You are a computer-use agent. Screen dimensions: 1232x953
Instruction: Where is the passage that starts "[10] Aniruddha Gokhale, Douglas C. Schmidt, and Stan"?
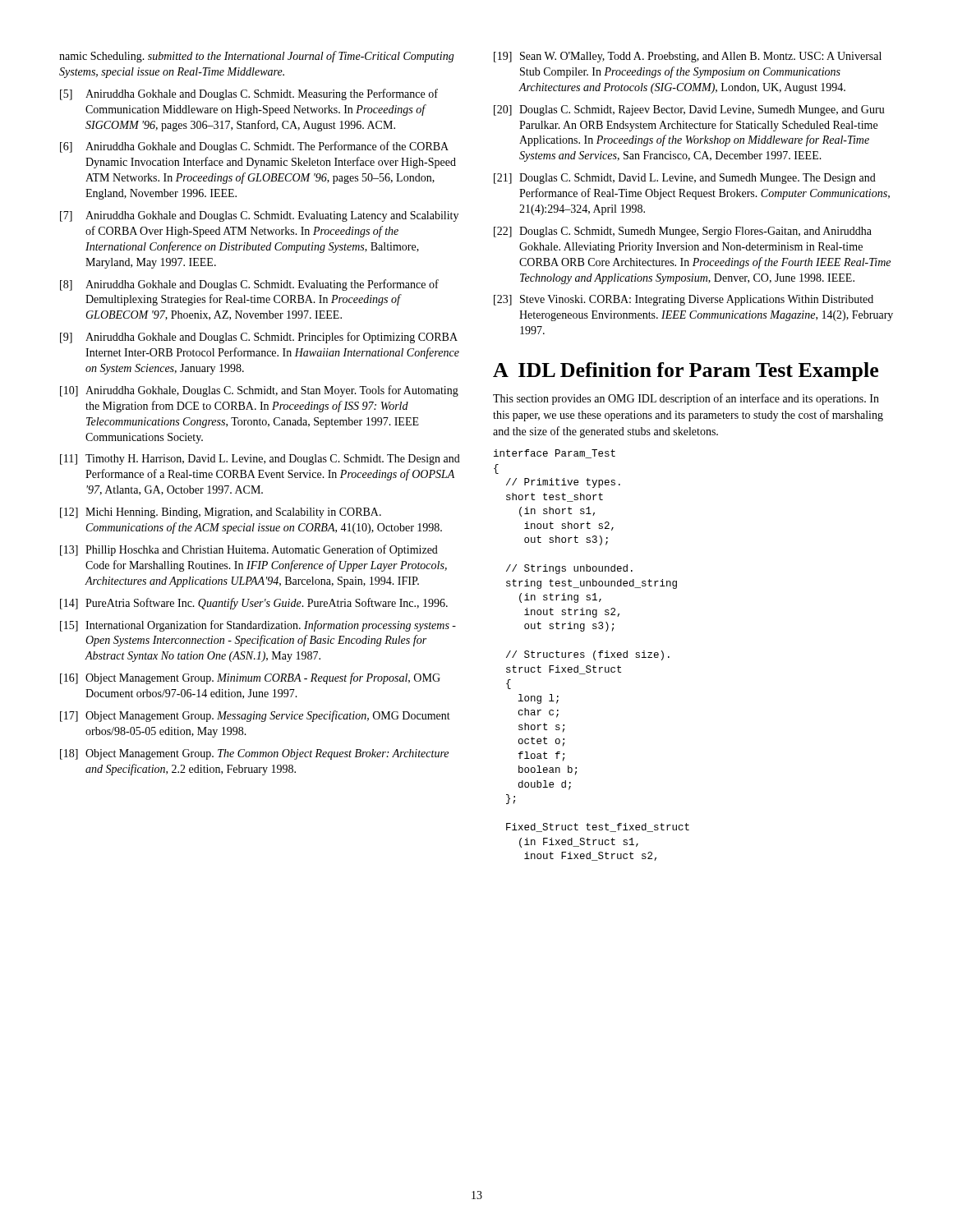[x=260, y=415]
